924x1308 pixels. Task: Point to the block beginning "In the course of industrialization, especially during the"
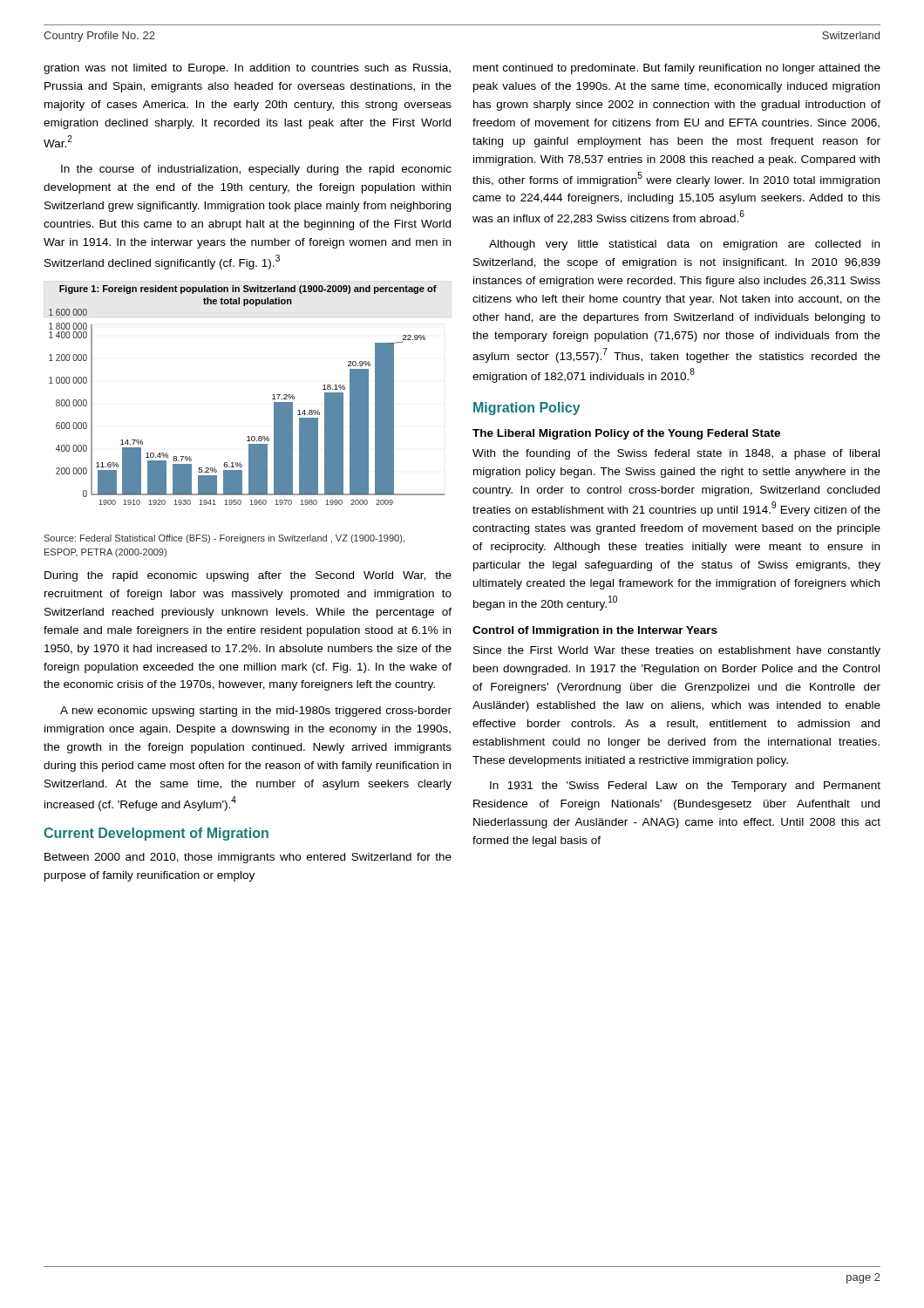pos(248,216)
